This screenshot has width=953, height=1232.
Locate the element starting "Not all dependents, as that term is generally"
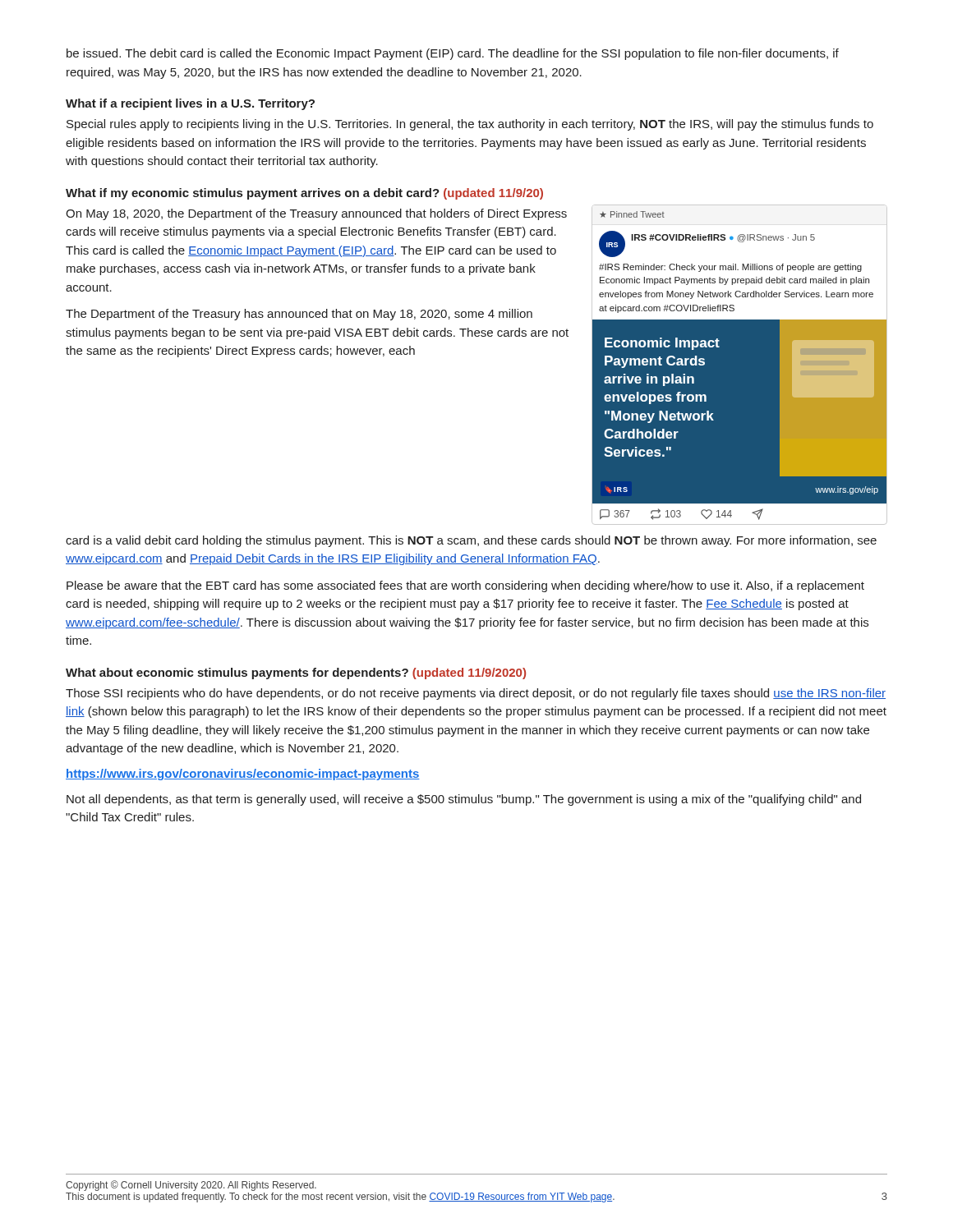point(464,808)
